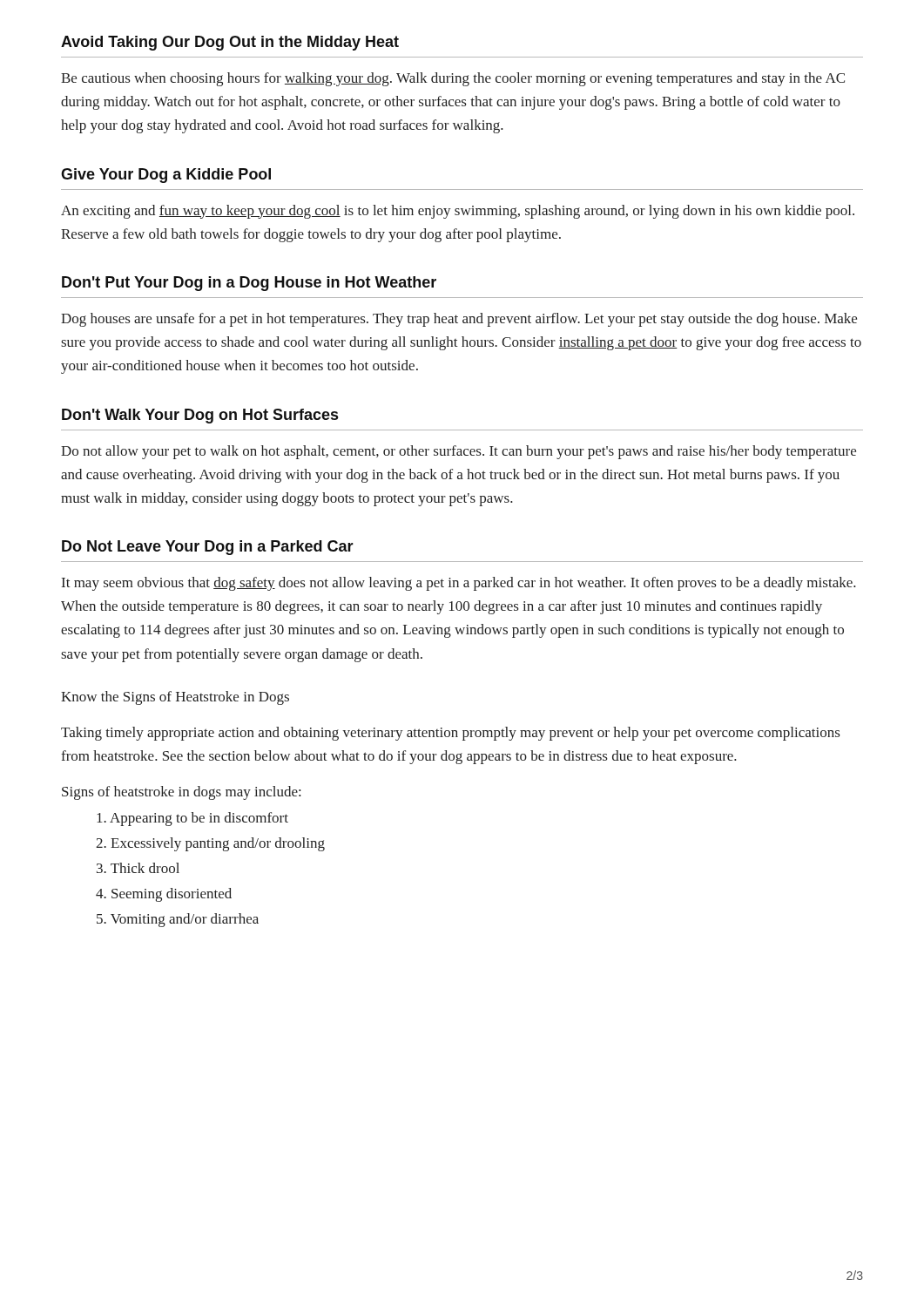The height and width of the screenshot is (1307, 924).
Task: Click on the text block containing "Do not allow your pet"
Action: tap(459, 474)
